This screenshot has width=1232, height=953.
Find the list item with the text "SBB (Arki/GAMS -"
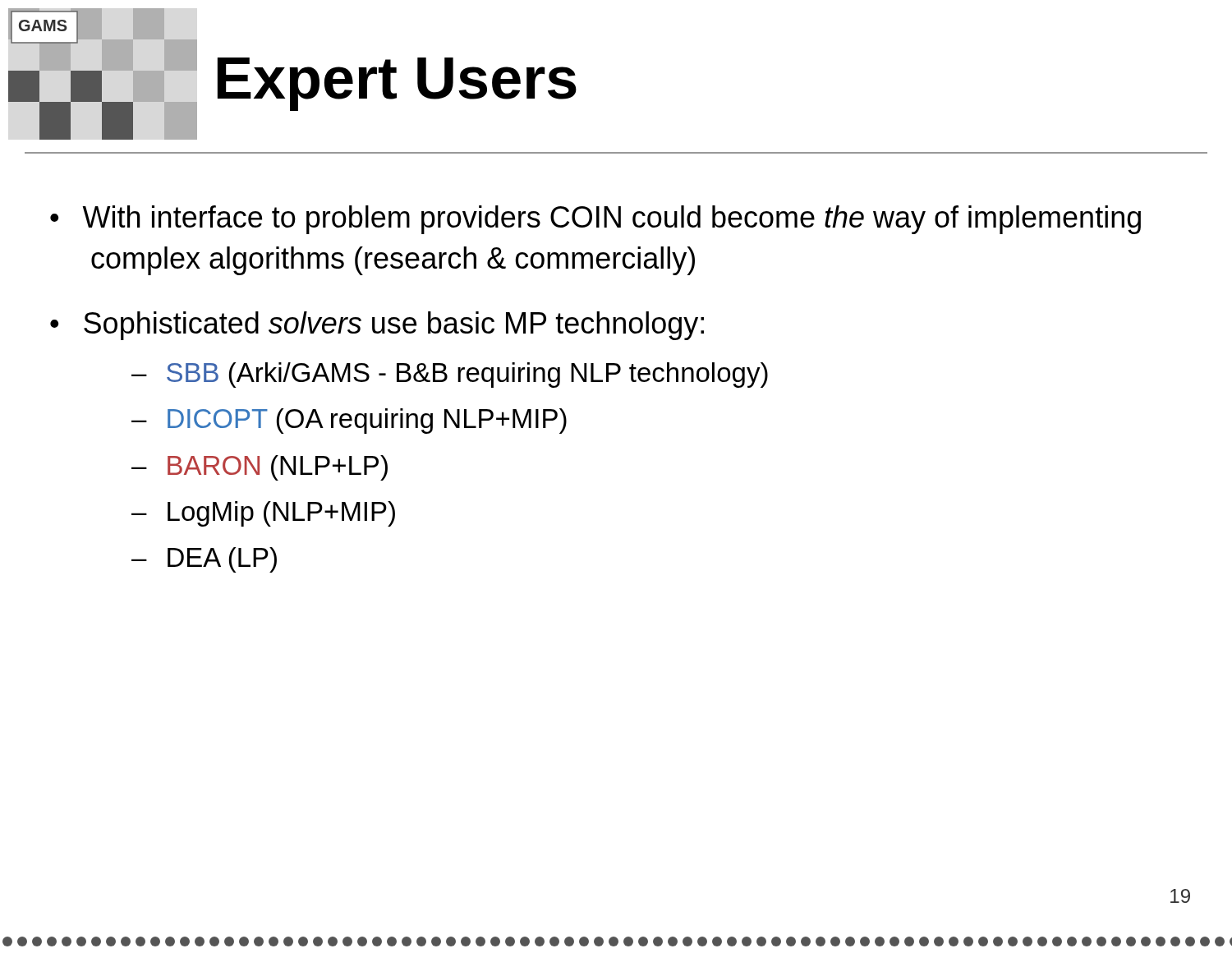pyautogui.click(x=464, y=373)
